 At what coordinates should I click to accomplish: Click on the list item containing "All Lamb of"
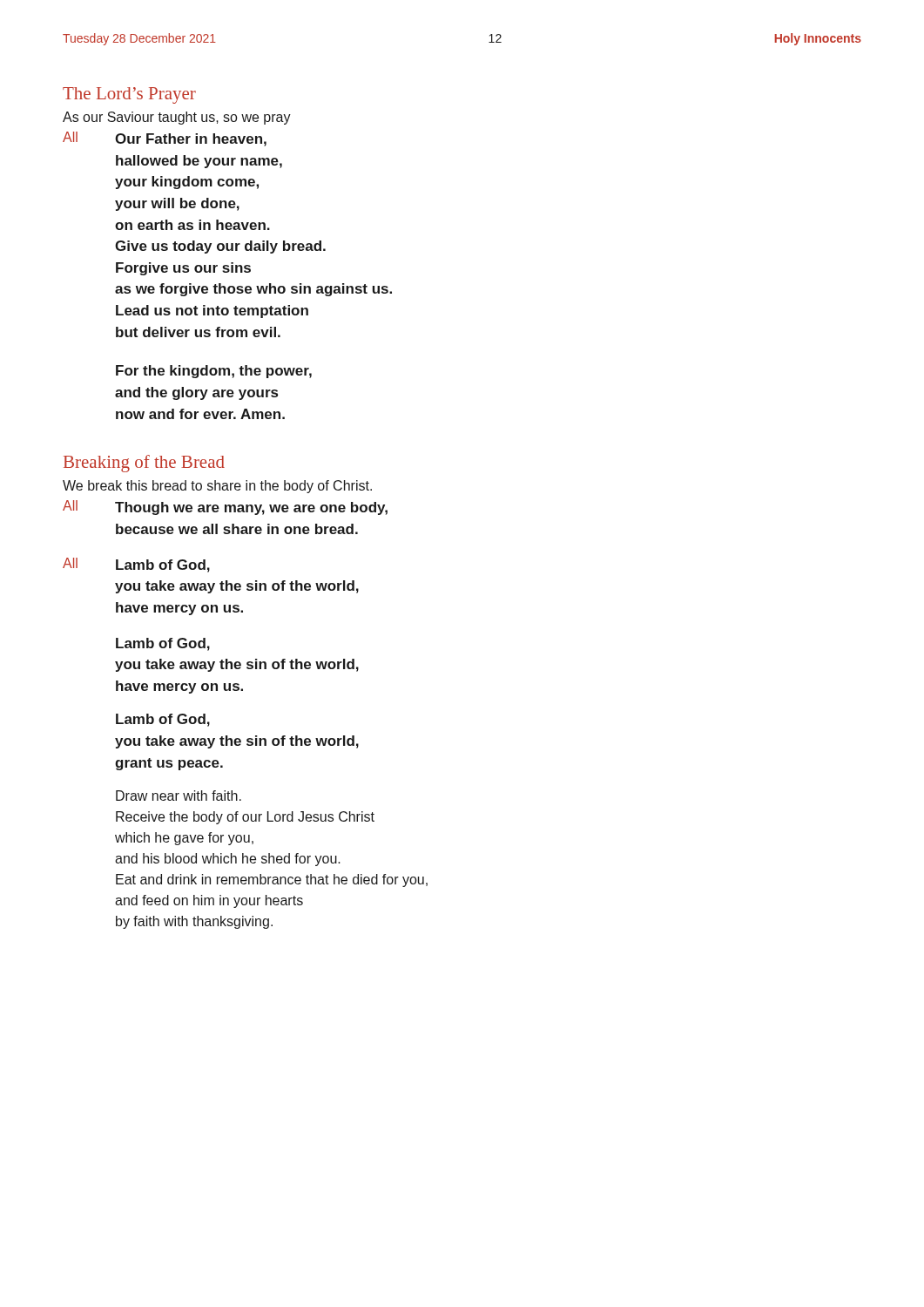[x=136, y=565]
